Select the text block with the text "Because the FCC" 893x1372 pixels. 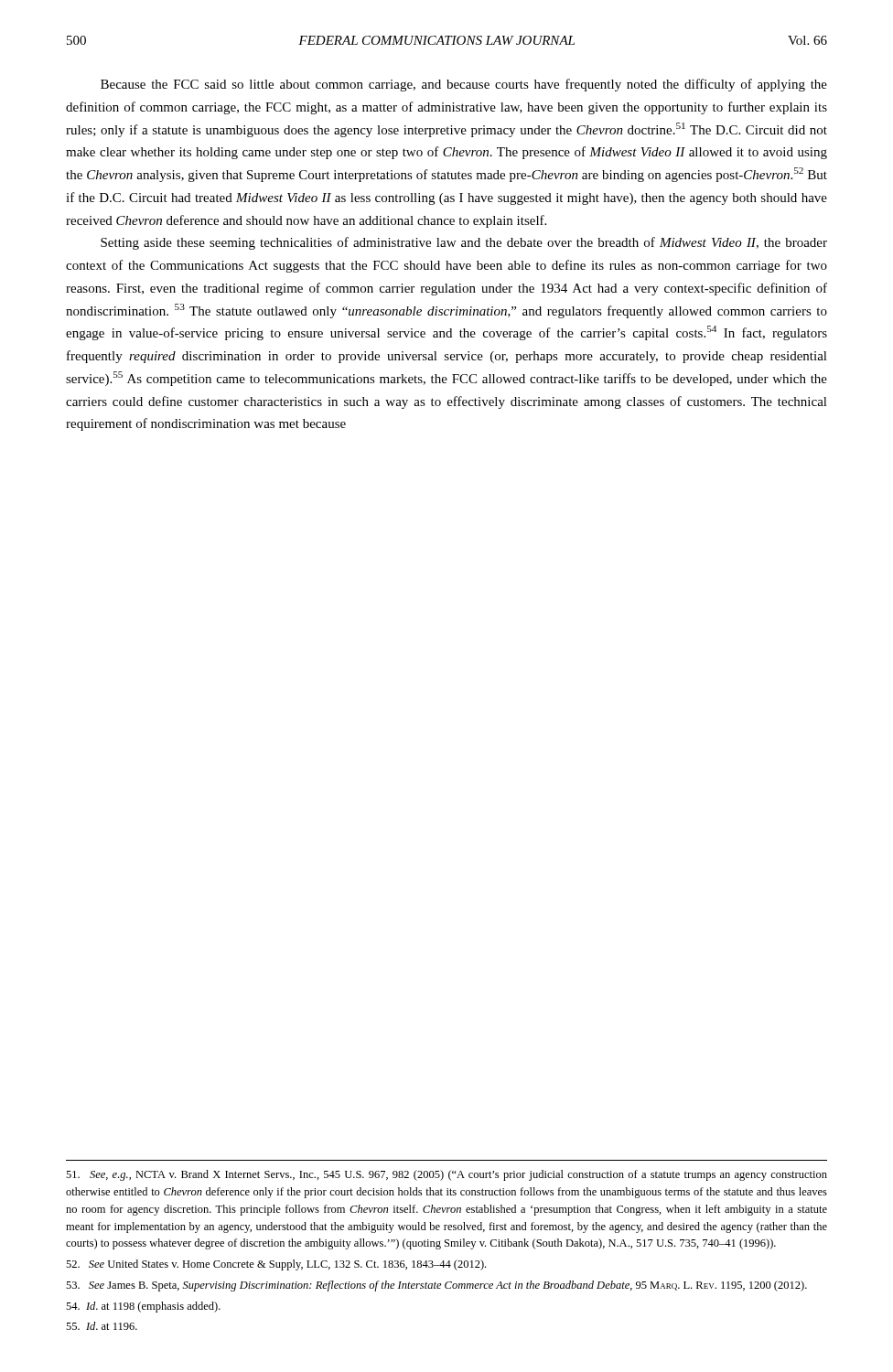point(446,152)
